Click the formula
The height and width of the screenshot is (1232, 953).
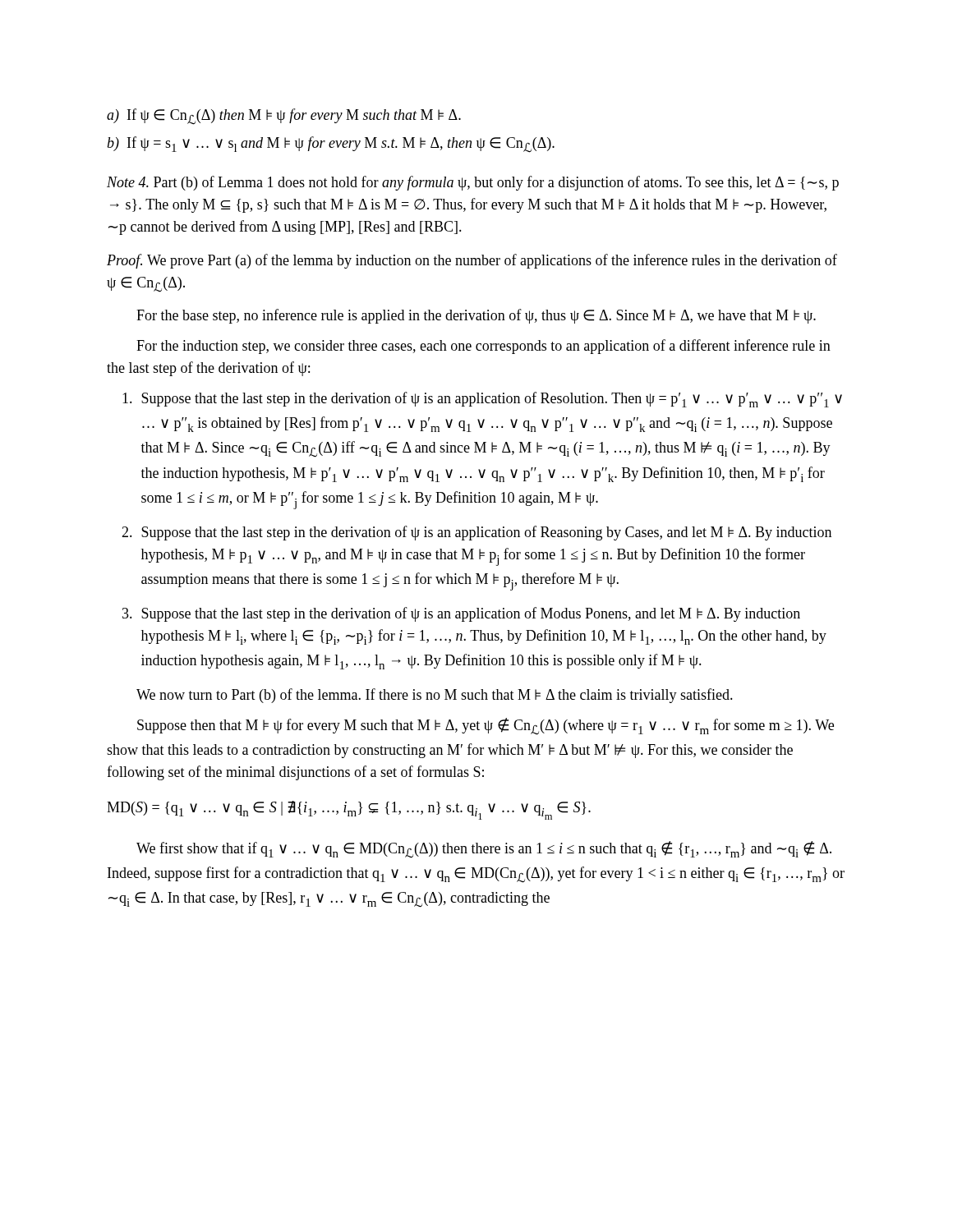[x=349, y=811]
